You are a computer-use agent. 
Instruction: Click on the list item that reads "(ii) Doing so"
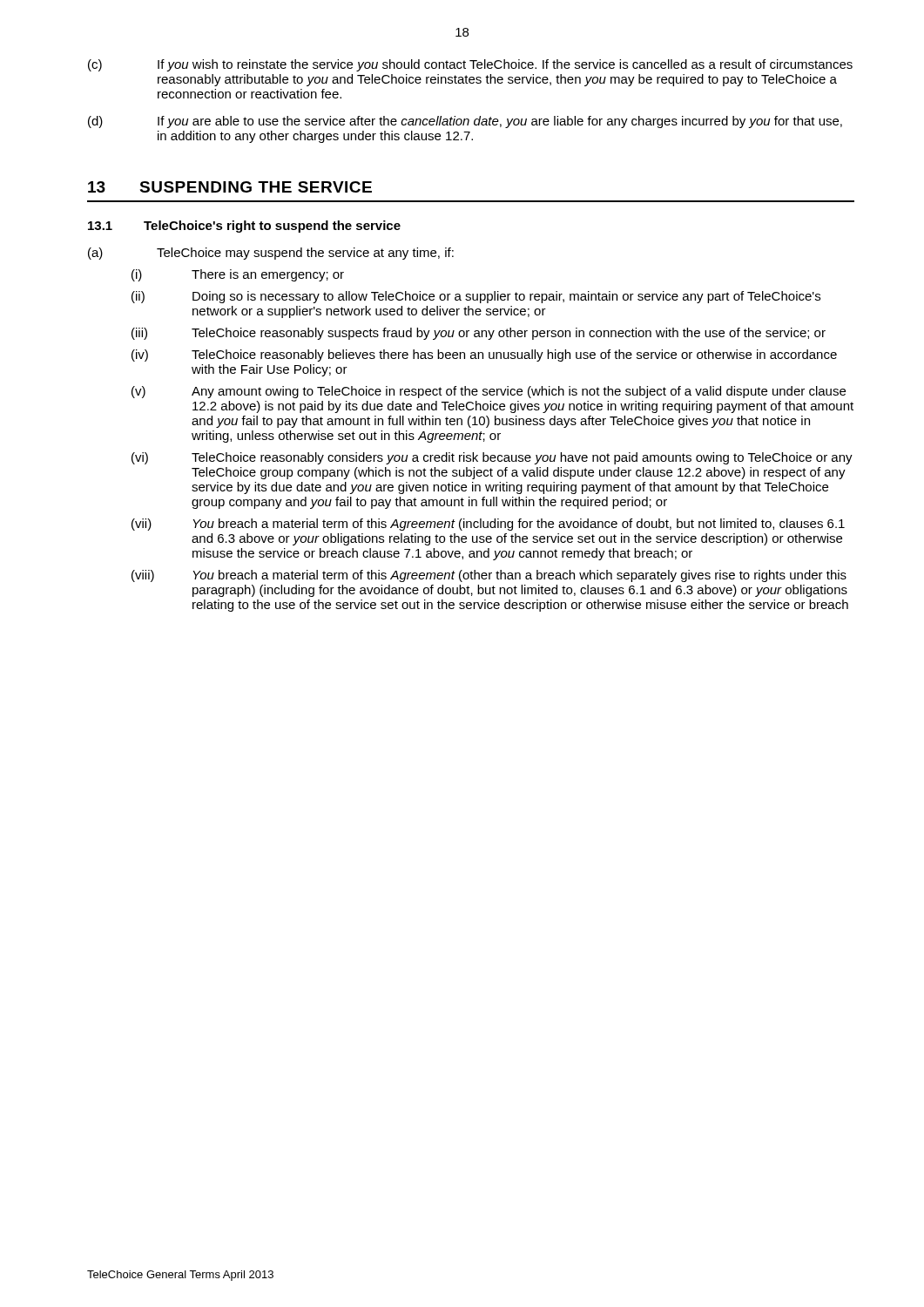click(x=471, y=303)
